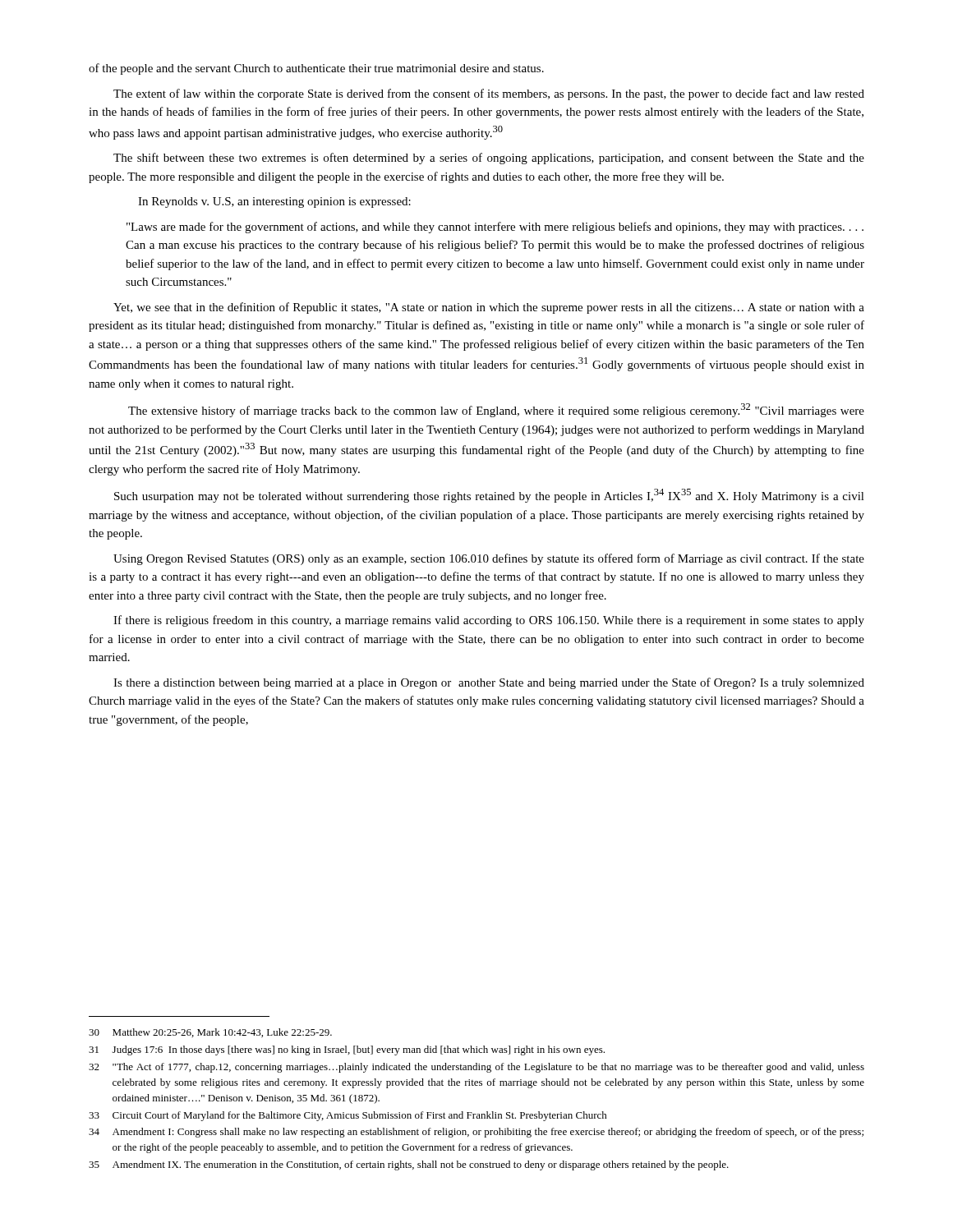Viewport: 953px width, 1232px height.
Task: Locate the element starting "35 Amendment IX. The"
Action: point(476,1165)
